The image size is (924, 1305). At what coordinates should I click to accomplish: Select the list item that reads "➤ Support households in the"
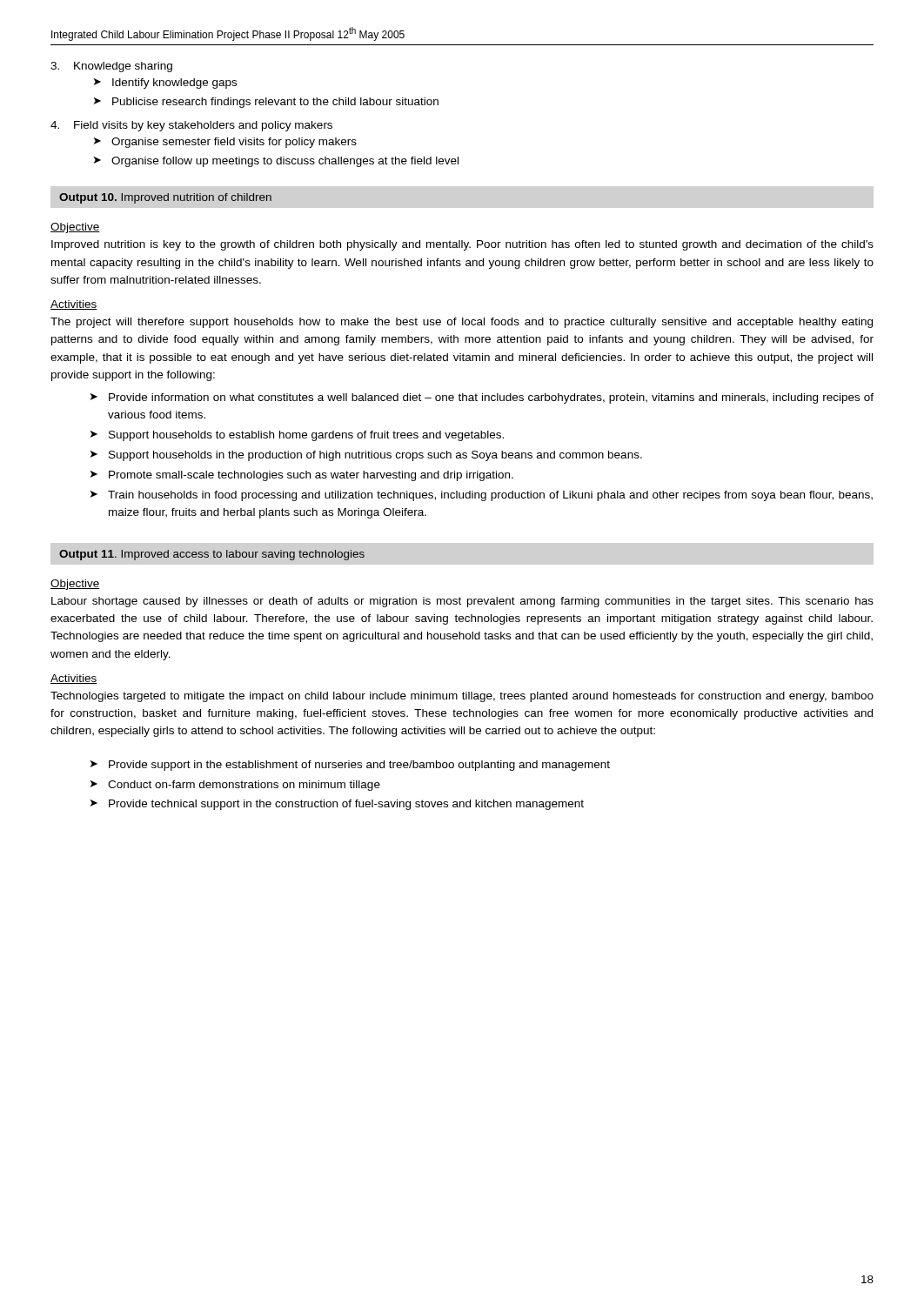click(x=366, y=455)
